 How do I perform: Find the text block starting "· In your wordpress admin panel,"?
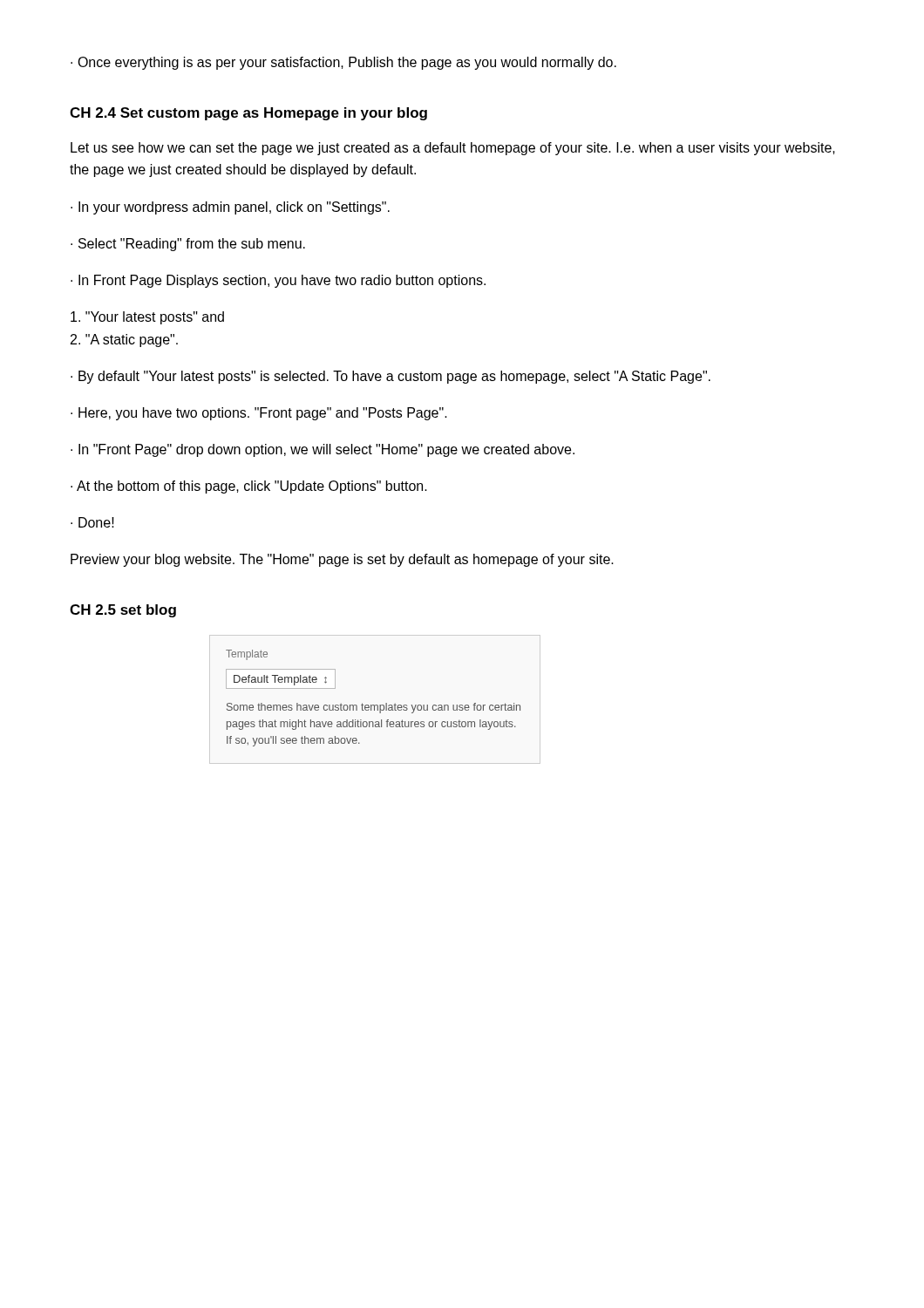tap(230, 207)
